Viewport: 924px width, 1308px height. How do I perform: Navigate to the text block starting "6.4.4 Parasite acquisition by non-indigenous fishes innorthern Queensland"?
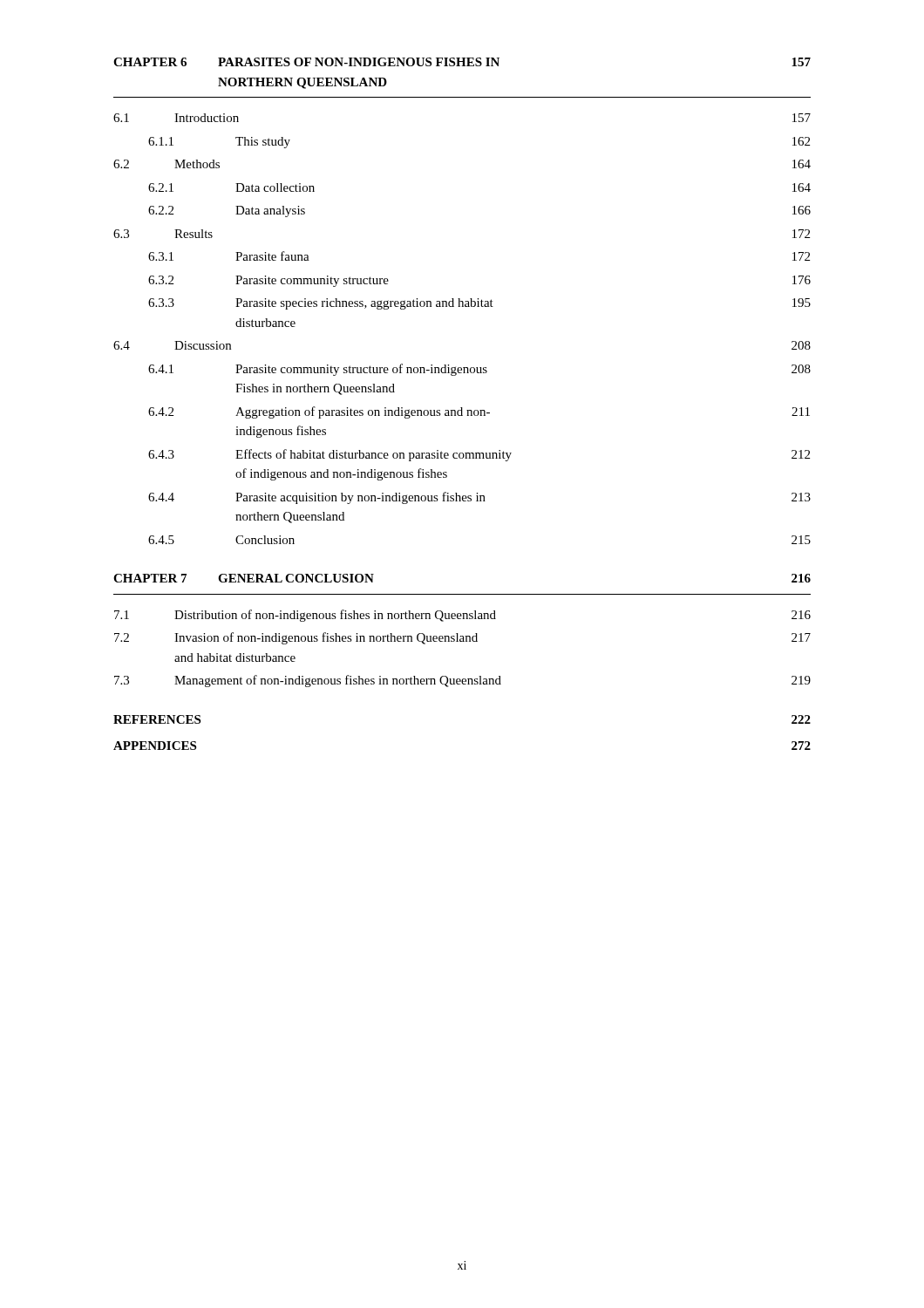pos(462,507)
